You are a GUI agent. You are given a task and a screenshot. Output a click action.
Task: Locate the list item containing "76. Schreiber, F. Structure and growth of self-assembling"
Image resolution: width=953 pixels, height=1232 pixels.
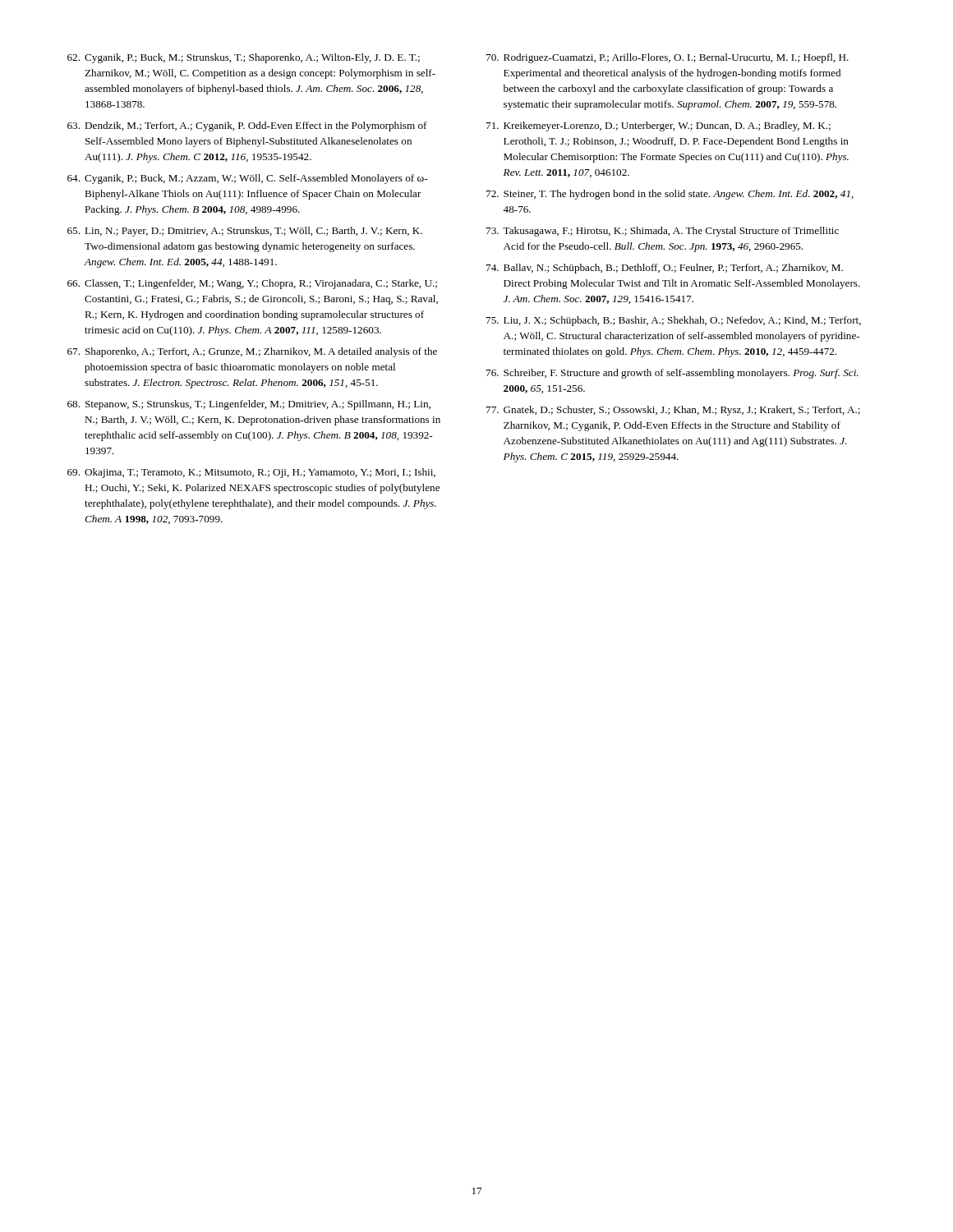click(x=669, y=380)
